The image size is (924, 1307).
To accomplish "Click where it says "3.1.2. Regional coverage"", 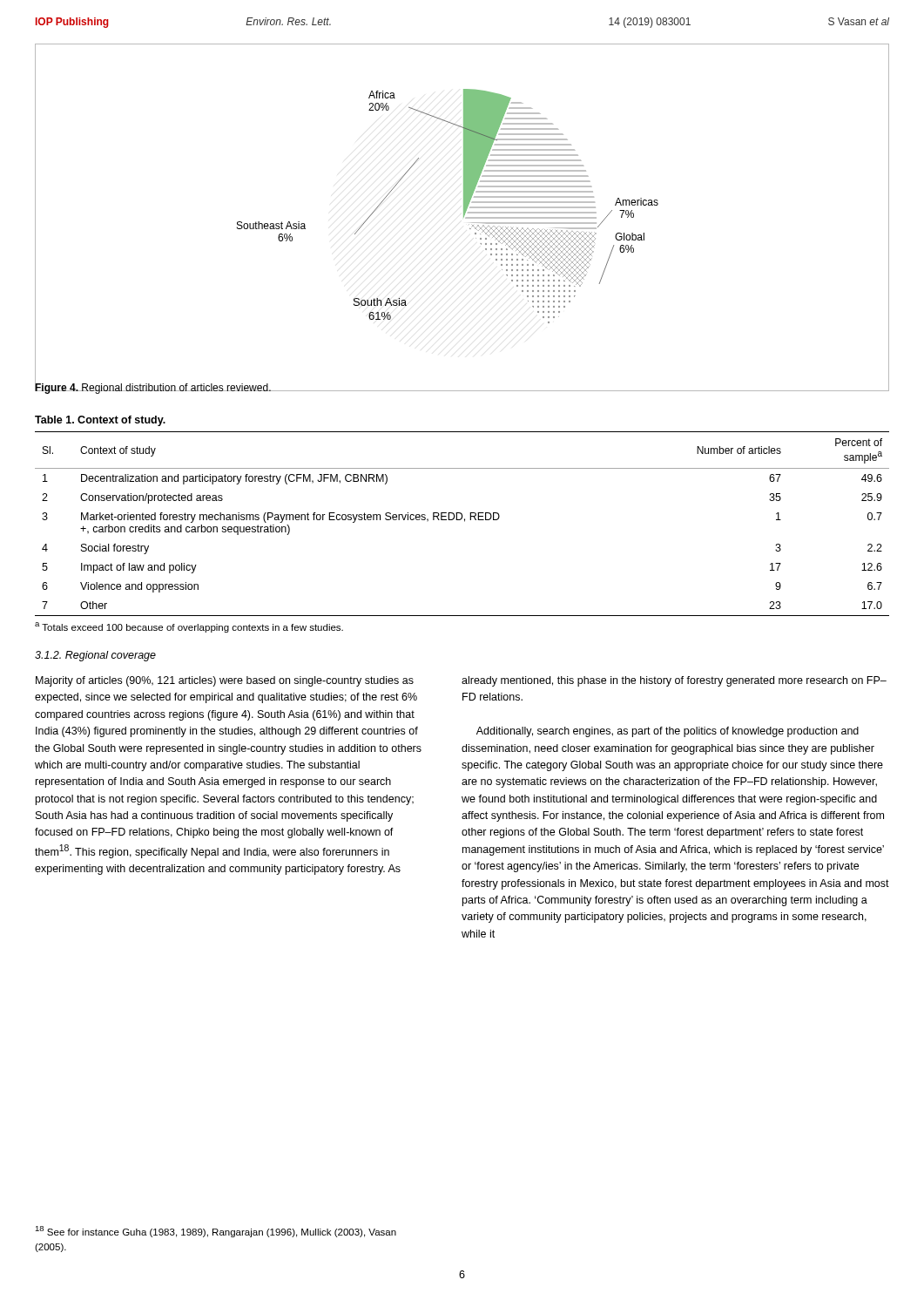I will (95, 655).
